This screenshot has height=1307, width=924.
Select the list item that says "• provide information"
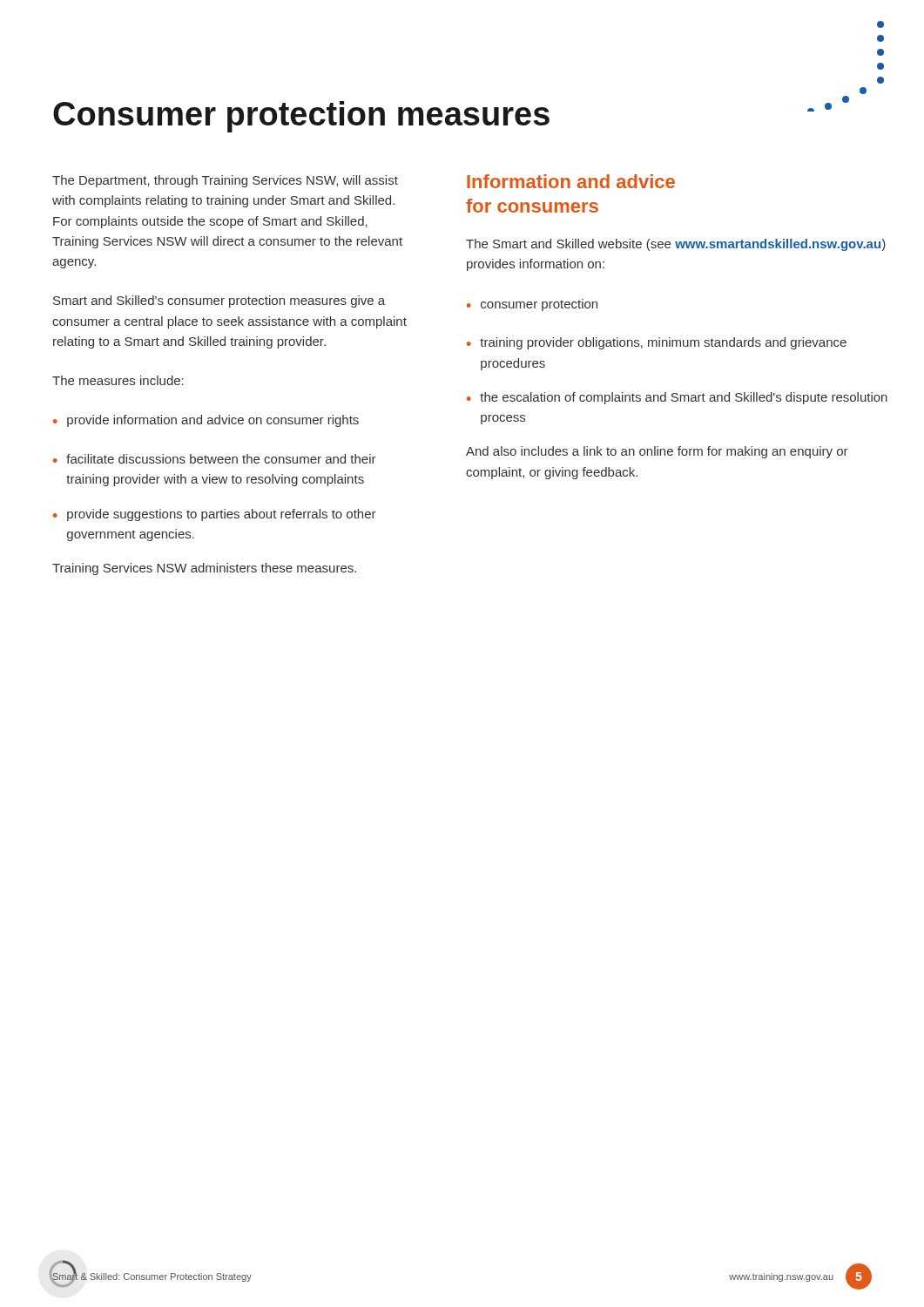click(x=206, y=422)
